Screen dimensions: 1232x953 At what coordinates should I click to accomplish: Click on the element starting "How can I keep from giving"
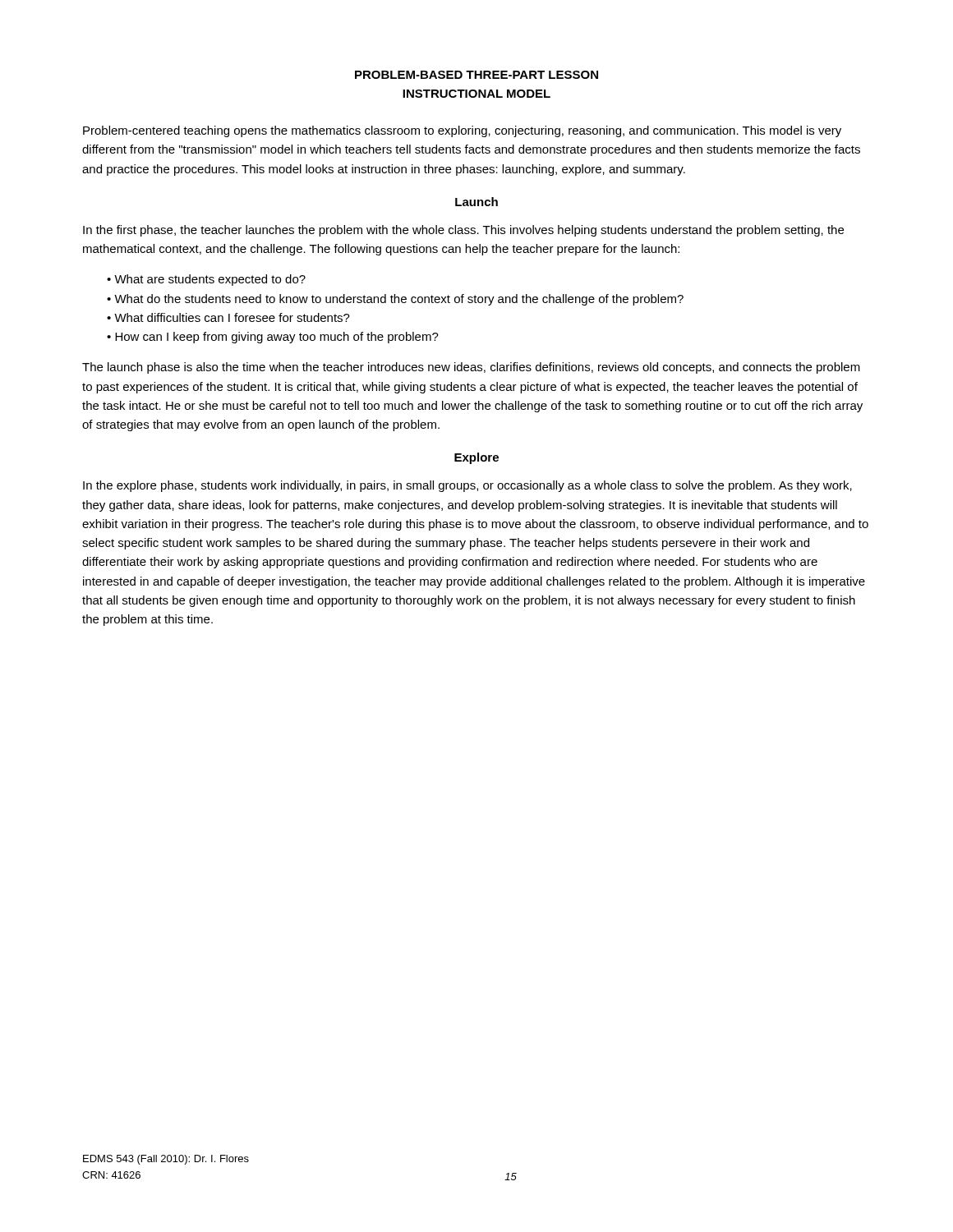click(x=277, y=336)
